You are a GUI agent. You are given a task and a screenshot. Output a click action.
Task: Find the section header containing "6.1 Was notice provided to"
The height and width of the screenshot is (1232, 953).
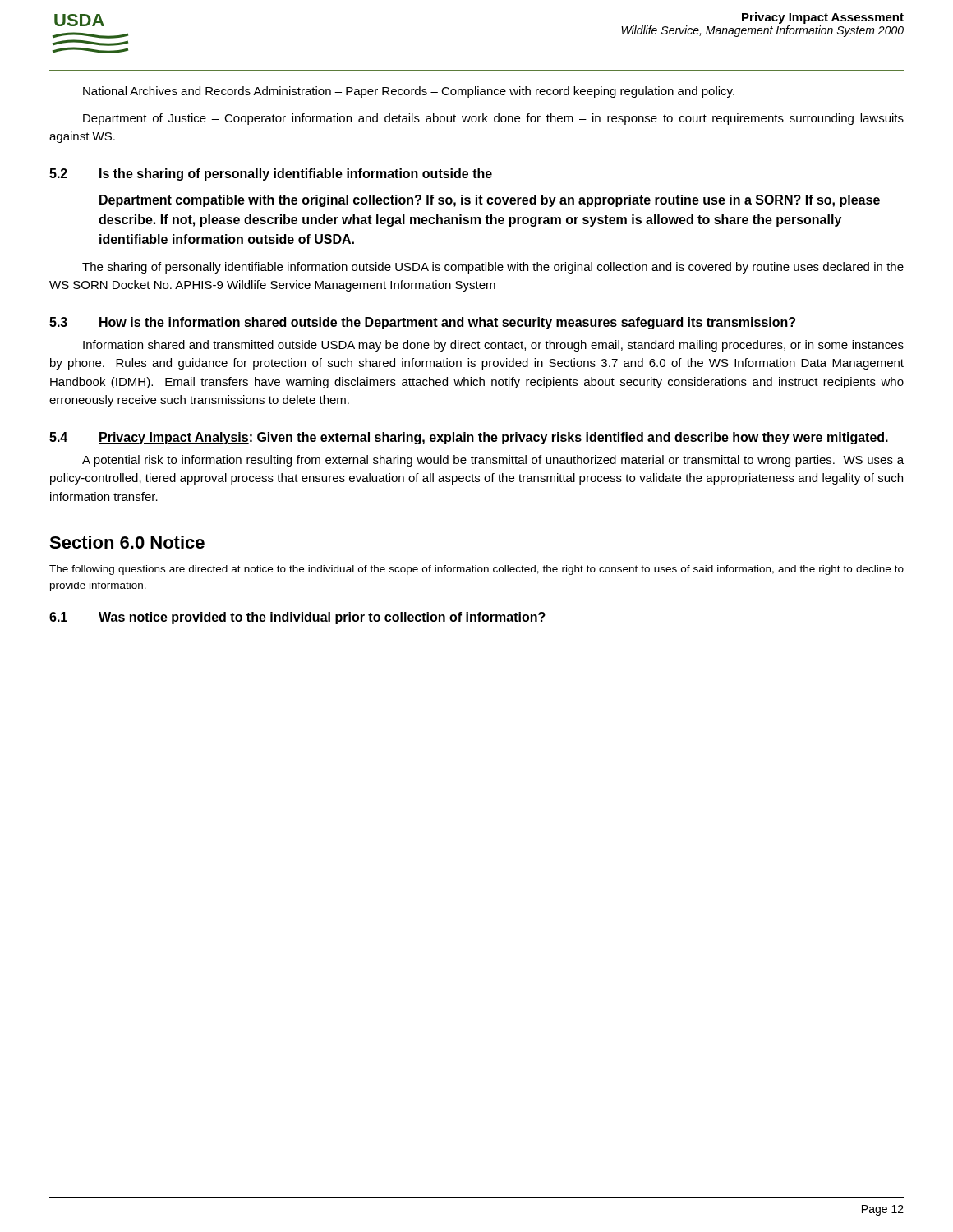[x=476, y=618]
